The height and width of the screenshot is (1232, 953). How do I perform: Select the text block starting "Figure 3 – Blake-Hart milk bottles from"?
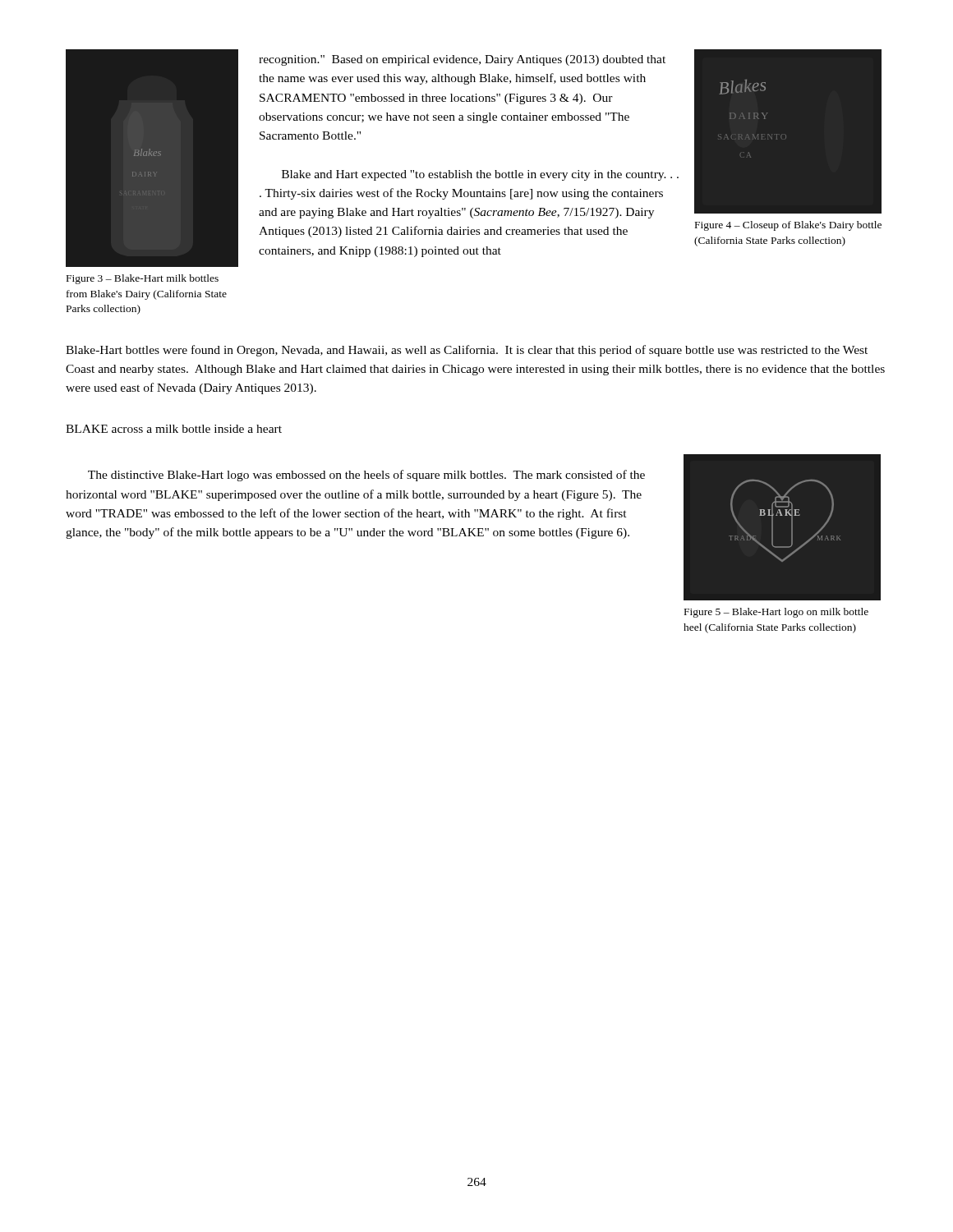(x=146, y=293)
